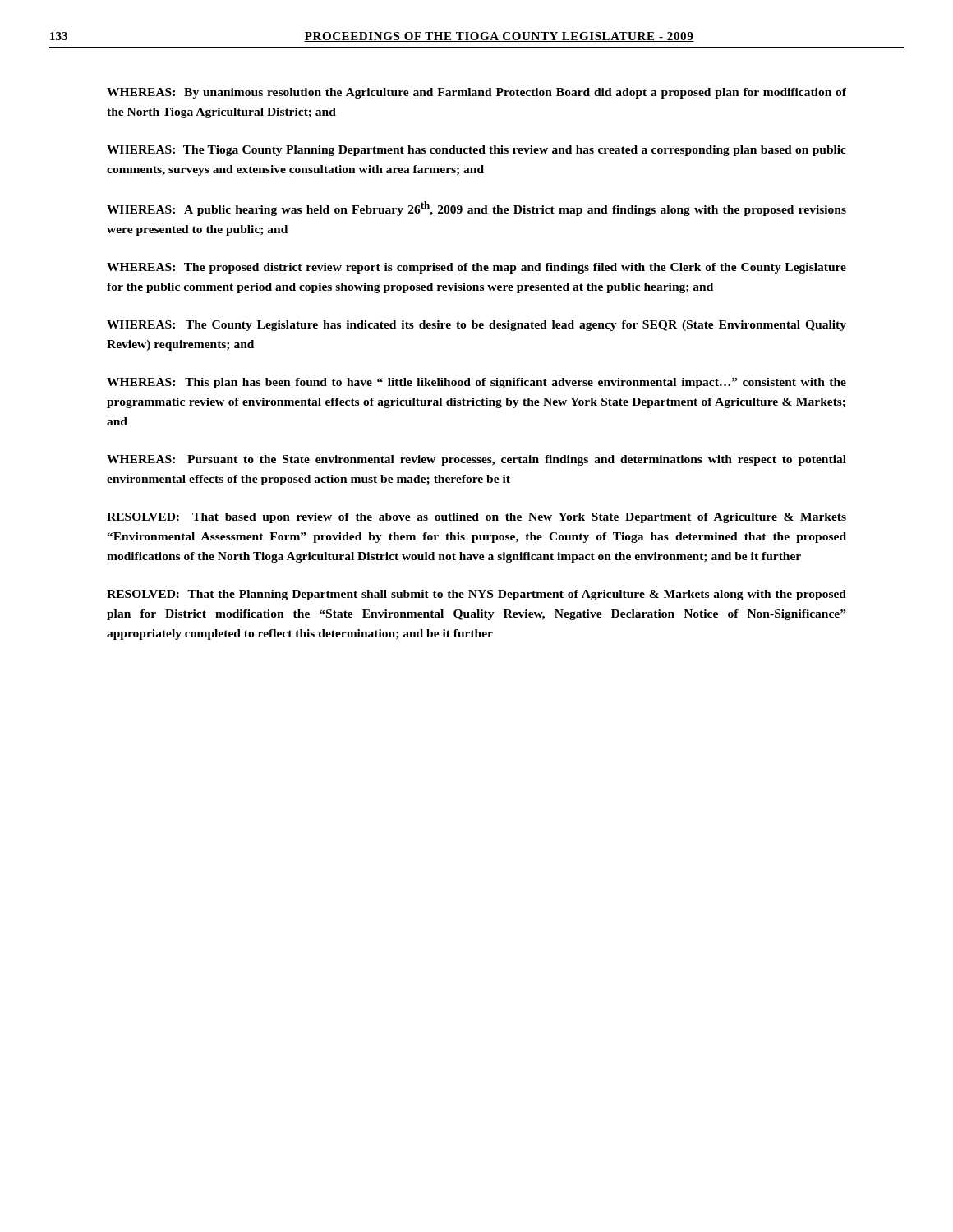The width and height of the screenshot is (953, 1232).
Task: Navigate to the element starting "RESOLVED: That the Planning"
Action: tap(476, 613)
